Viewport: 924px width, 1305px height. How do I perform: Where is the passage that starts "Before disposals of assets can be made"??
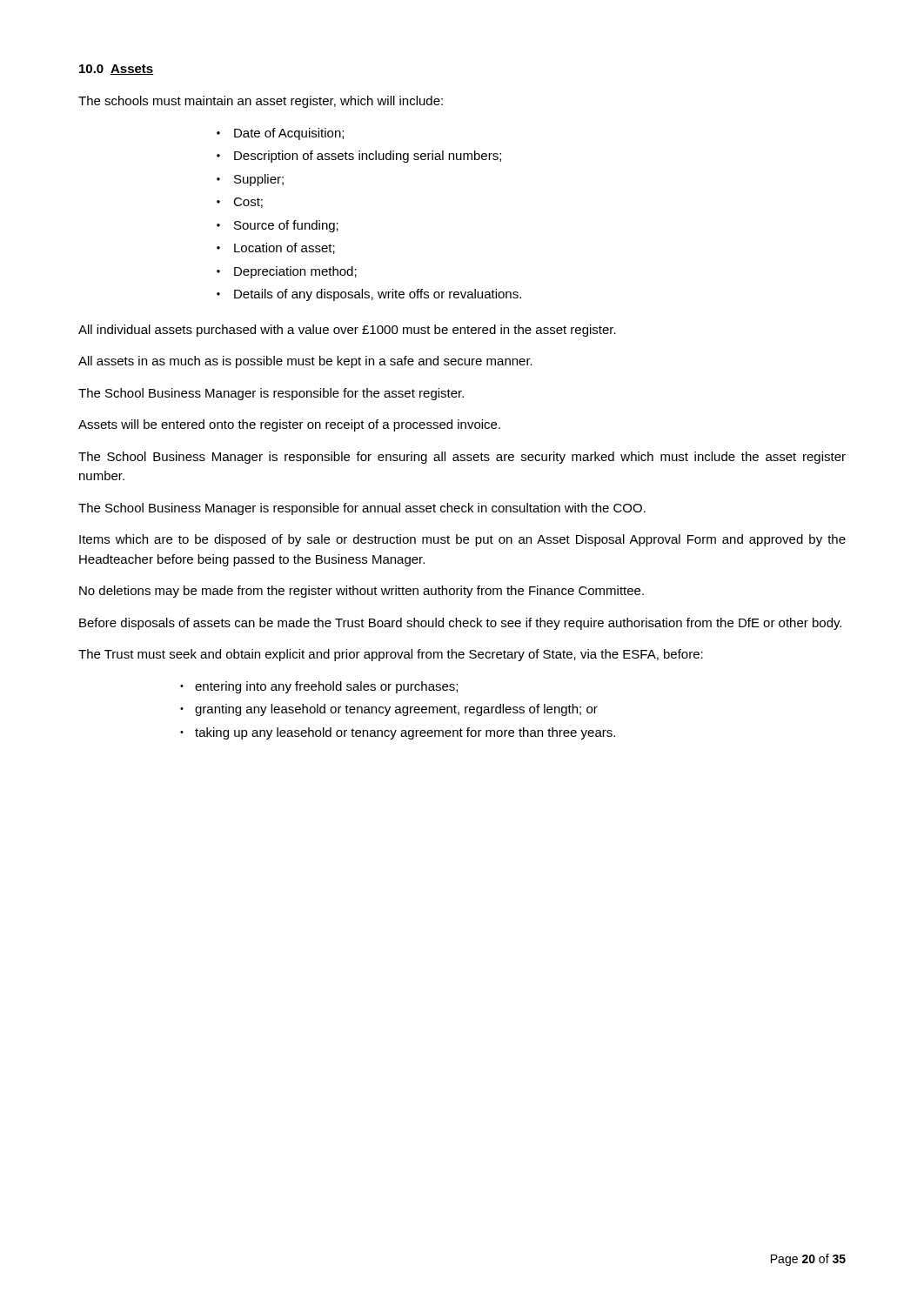coord(460,622)
